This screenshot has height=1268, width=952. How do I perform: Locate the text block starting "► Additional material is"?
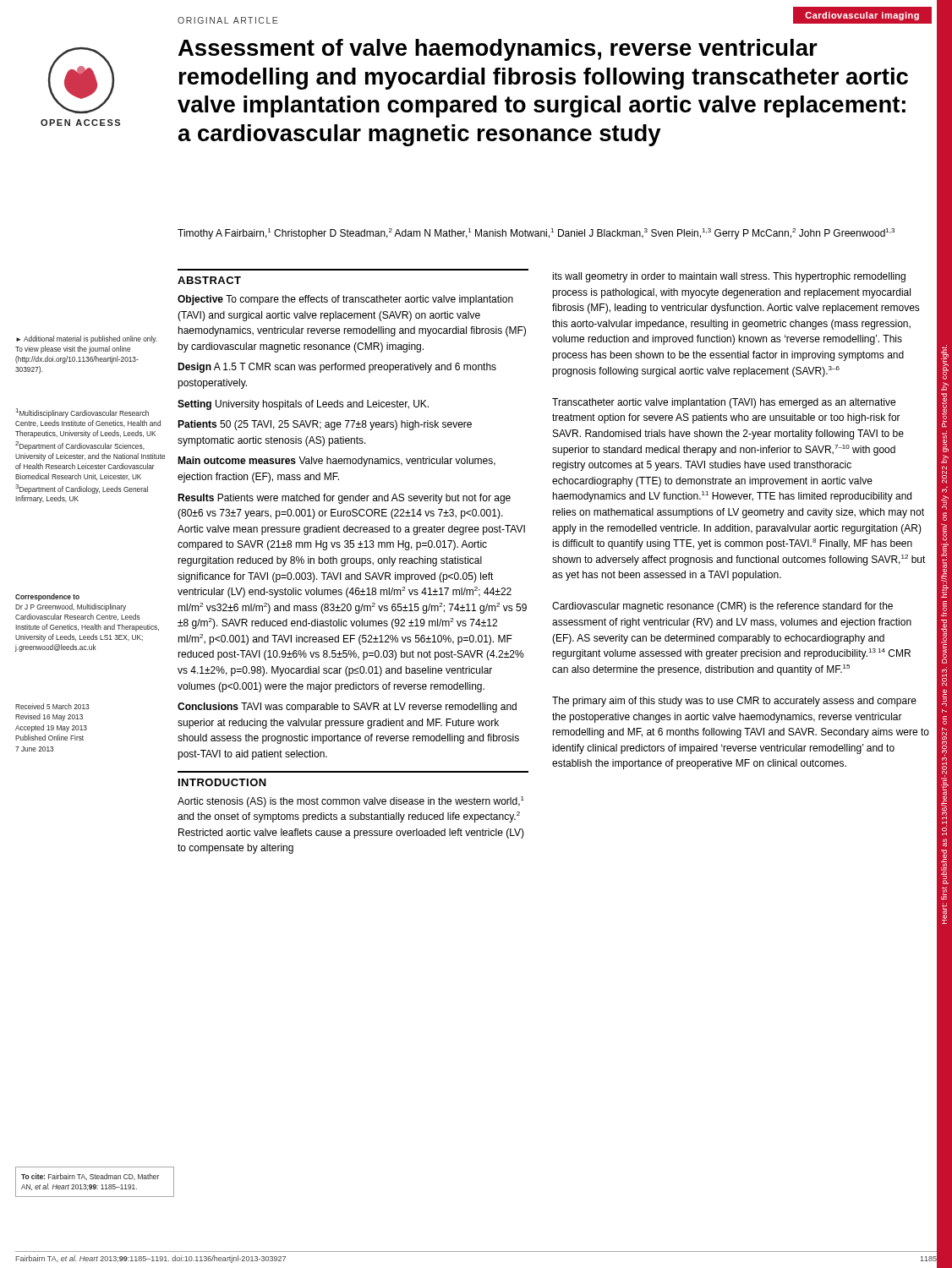[x=86, y=354]
